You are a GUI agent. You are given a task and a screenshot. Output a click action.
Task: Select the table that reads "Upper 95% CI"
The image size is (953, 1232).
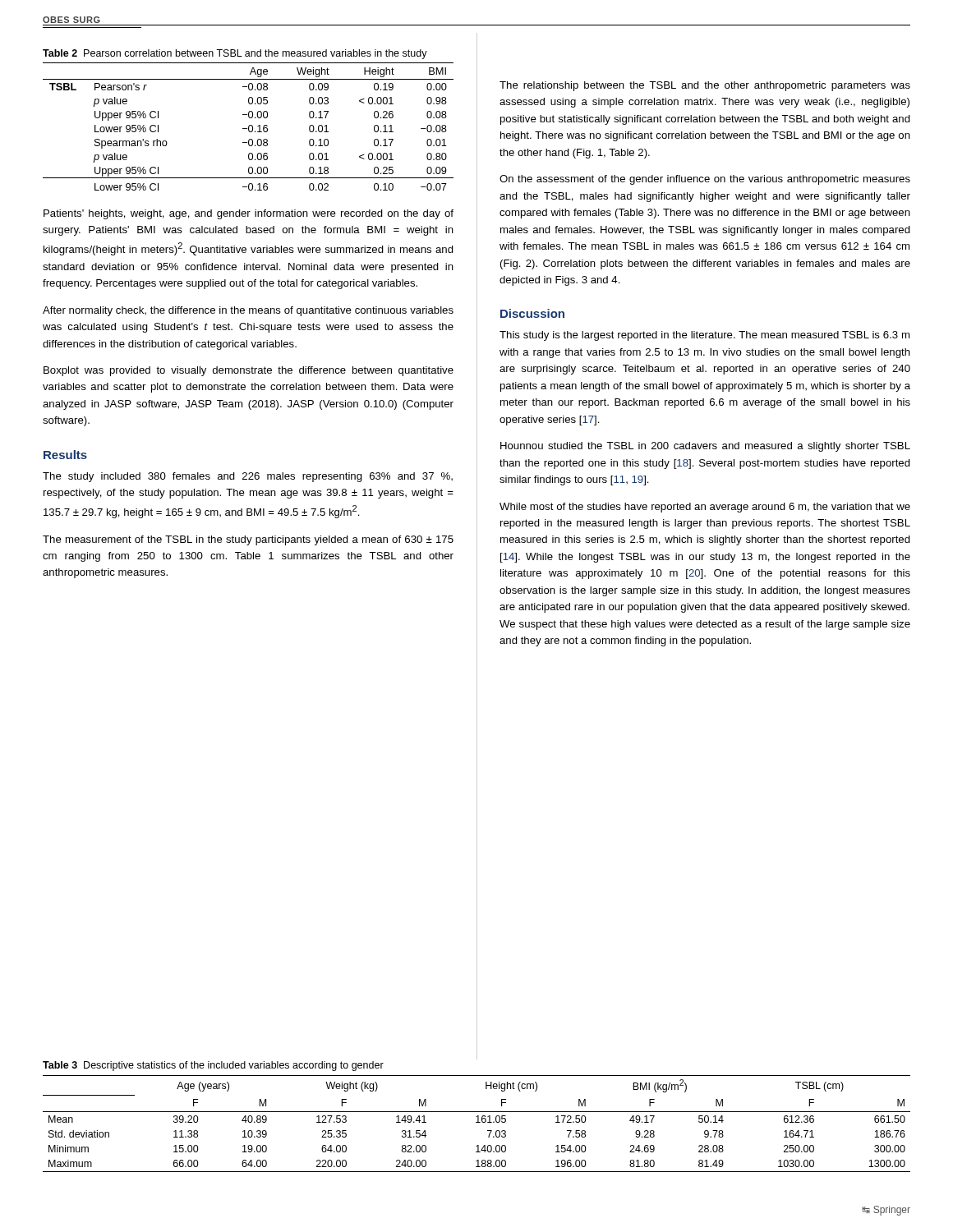click(x=248, y=128)
